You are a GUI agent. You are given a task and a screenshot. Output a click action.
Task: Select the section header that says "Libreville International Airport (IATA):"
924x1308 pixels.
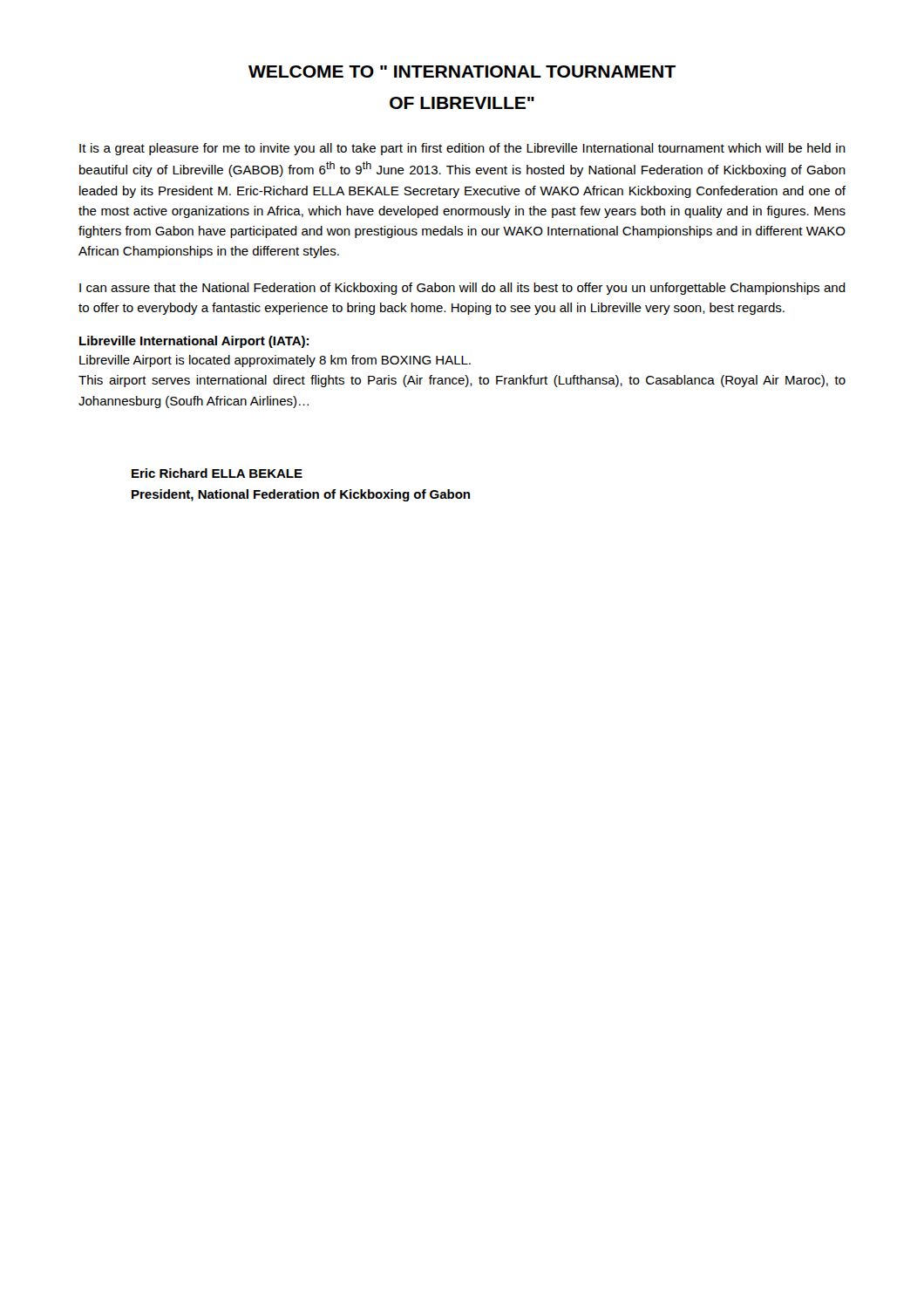[194, 341]
